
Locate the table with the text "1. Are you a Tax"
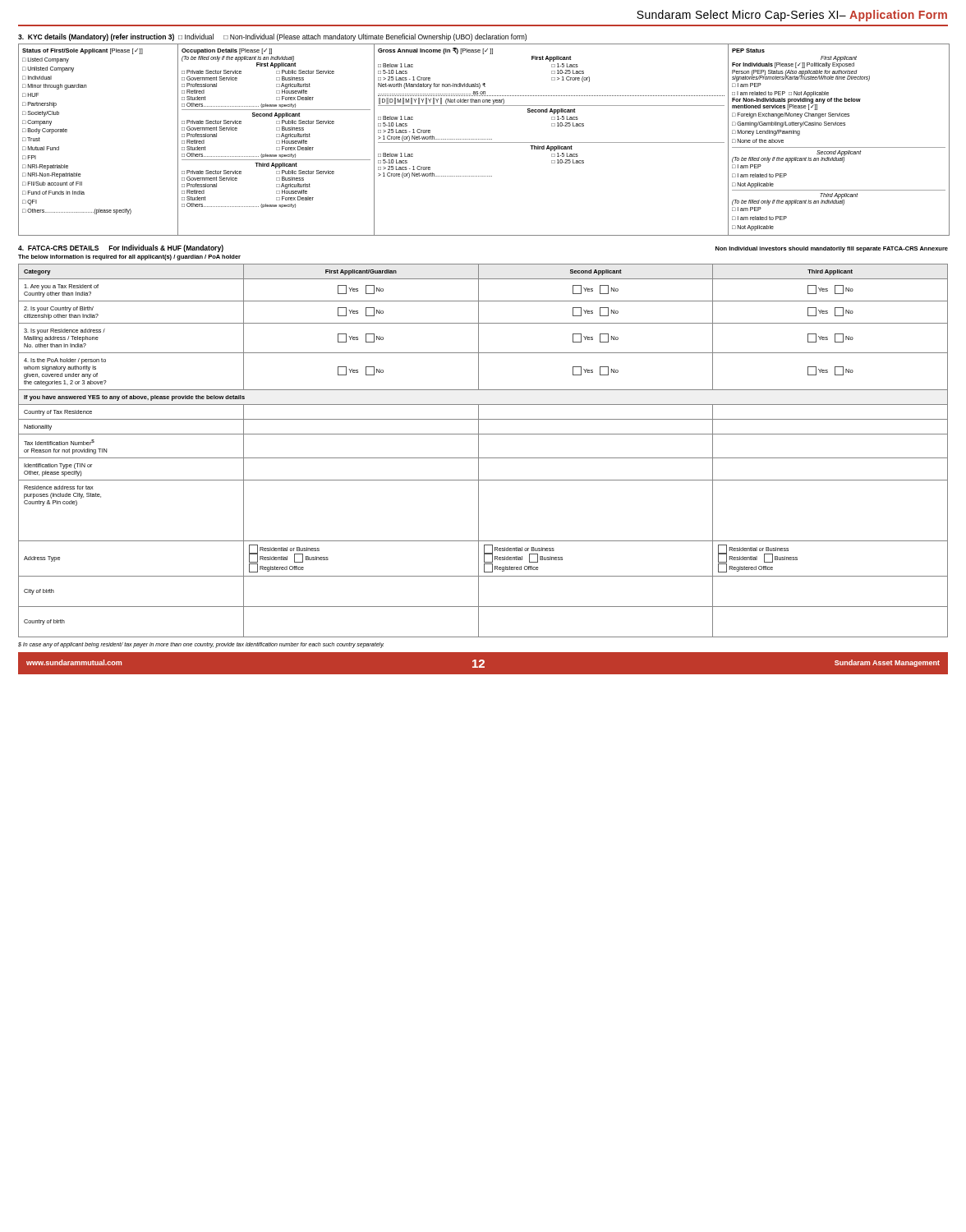point(483,450)
